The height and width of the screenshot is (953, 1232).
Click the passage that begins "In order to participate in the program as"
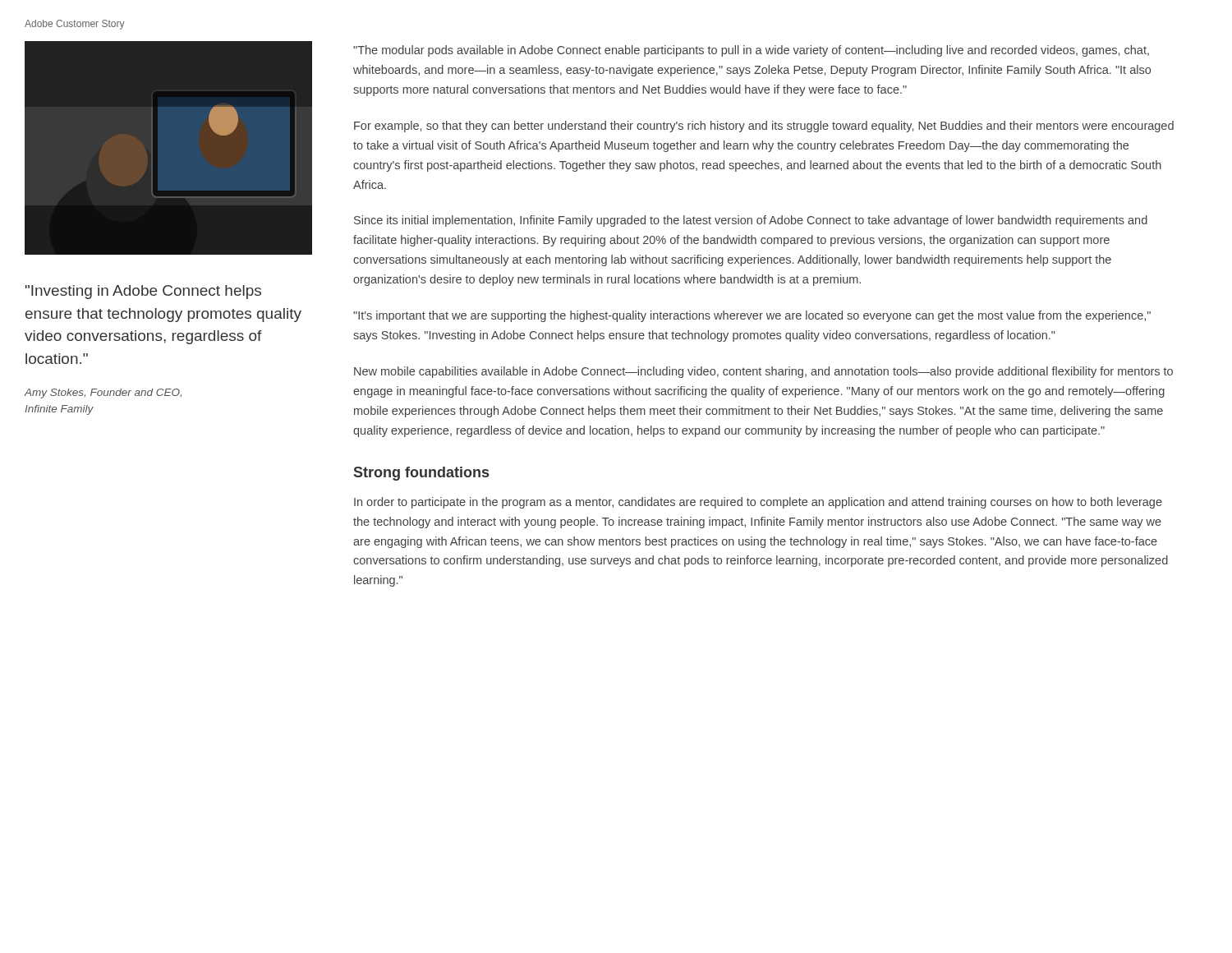[x=761, y=541]
